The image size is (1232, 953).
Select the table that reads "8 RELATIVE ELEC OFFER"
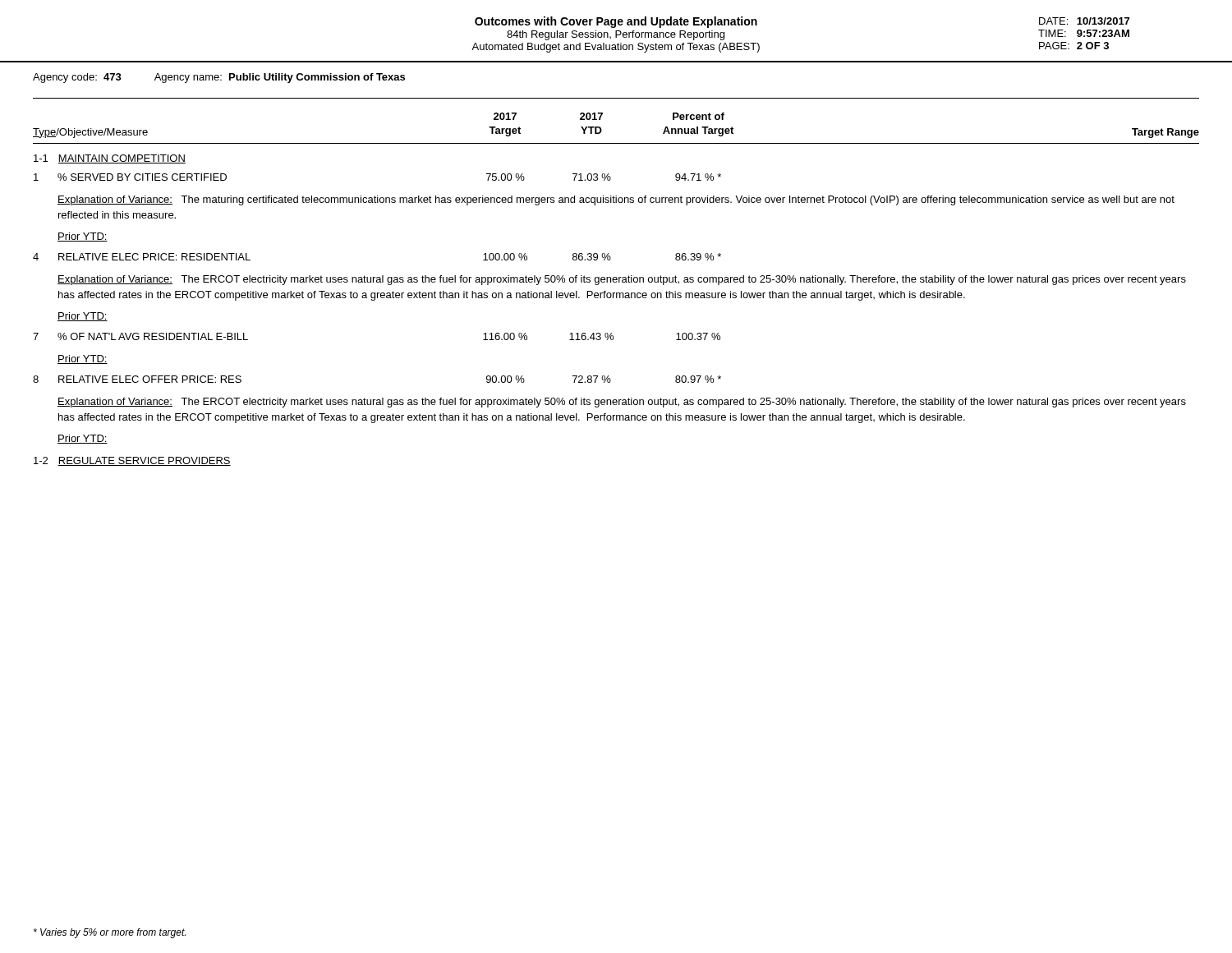(616, 378)
